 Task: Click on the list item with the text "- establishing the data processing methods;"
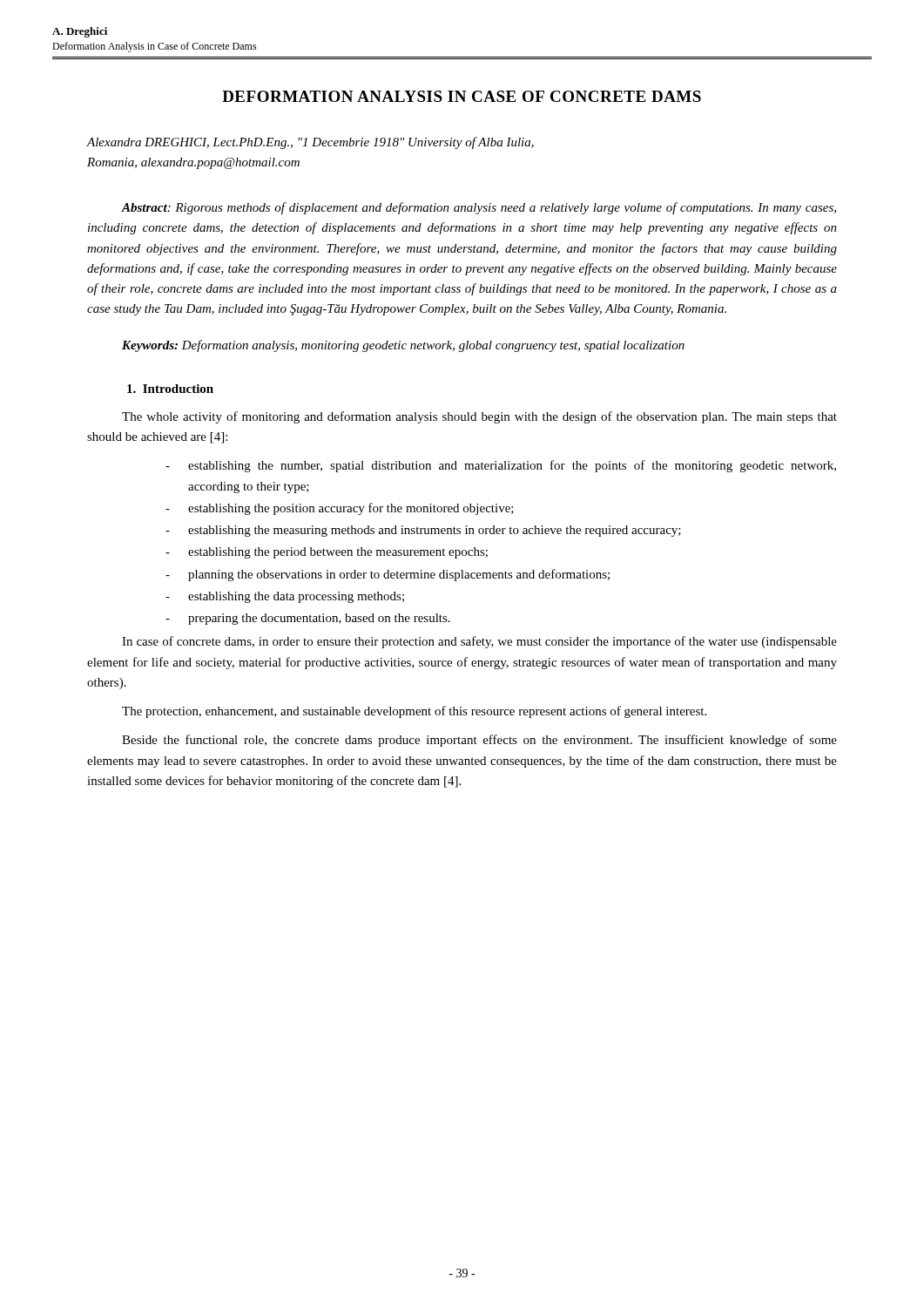tap(285, 597)
